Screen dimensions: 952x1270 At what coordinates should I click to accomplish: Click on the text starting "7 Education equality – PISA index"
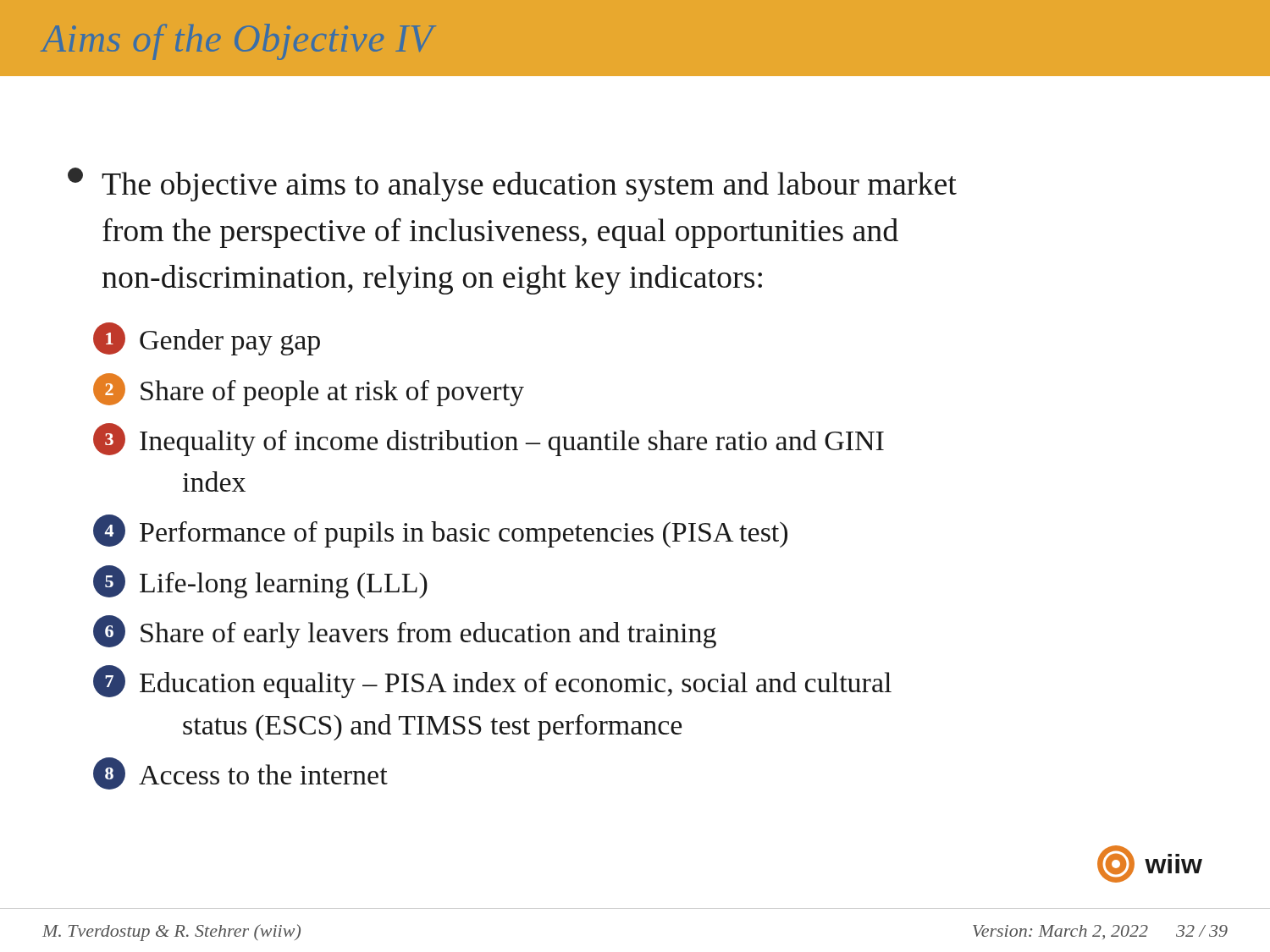tap(493, 704)
